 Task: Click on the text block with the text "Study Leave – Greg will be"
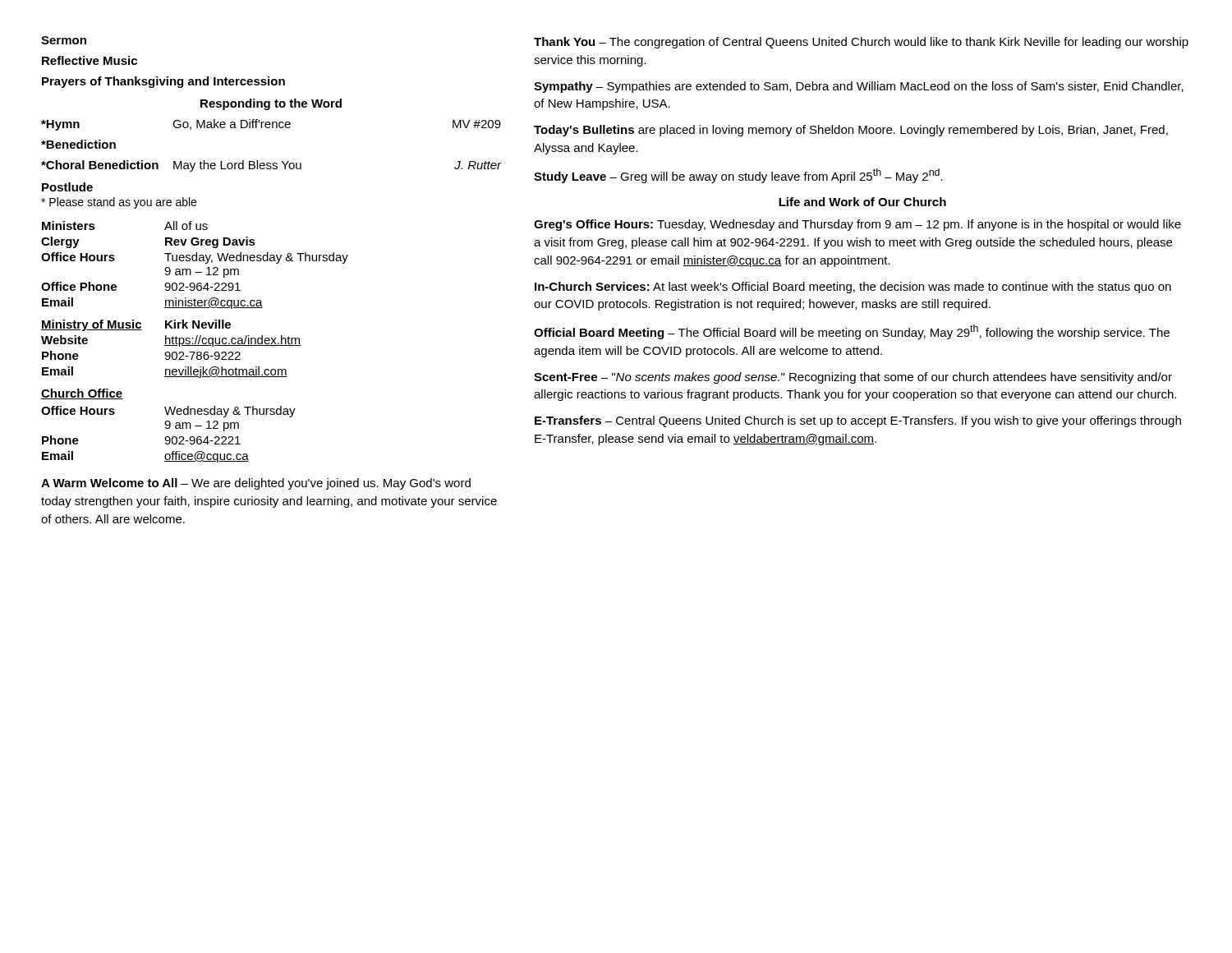click(x=739, y=175)
